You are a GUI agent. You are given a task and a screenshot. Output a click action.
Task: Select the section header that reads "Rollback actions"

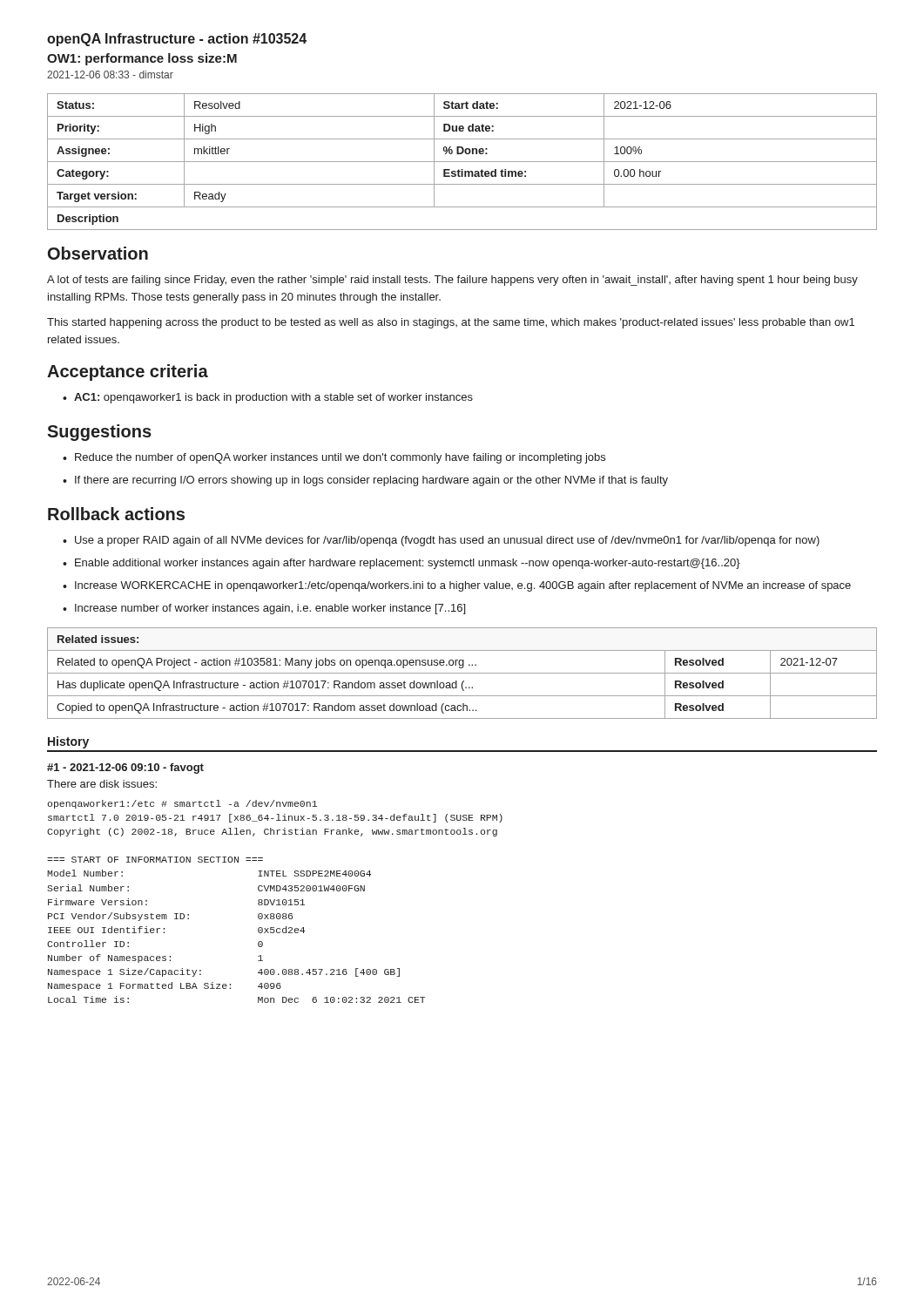[x=116, y=514]
